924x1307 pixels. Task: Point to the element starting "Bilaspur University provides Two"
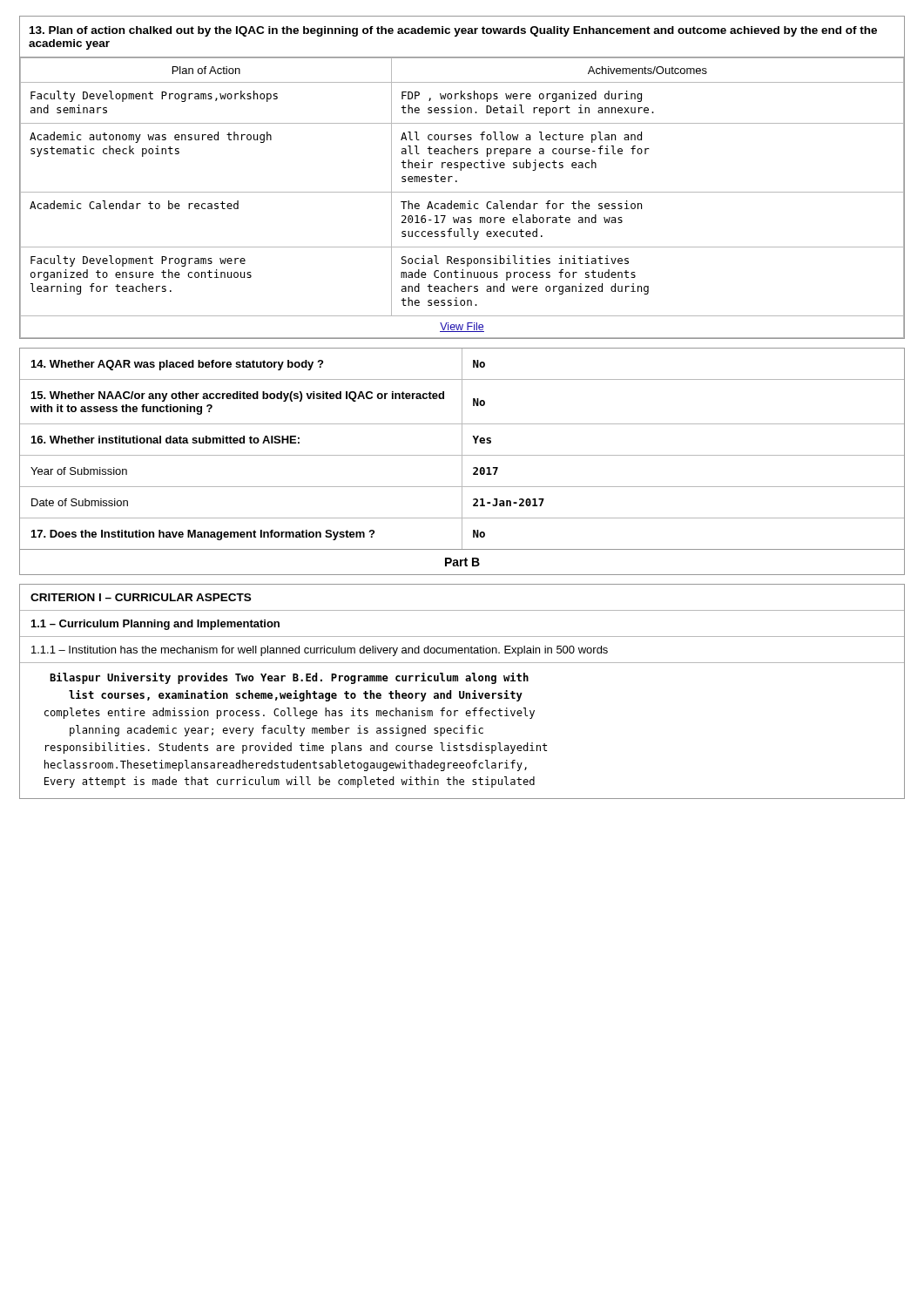(x=289, y=730)
